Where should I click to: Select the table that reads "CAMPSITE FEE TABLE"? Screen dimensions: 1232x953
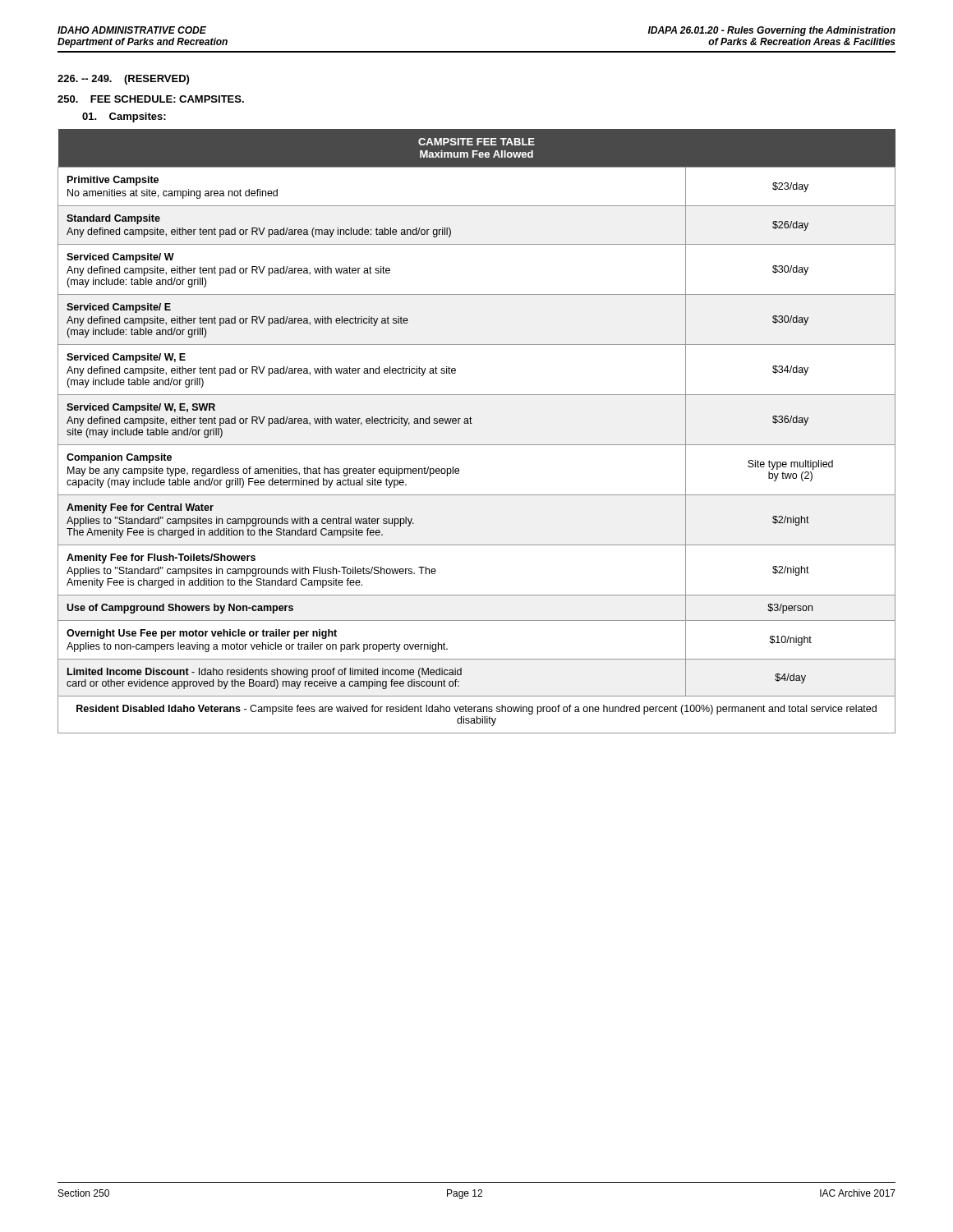point(476,431)
